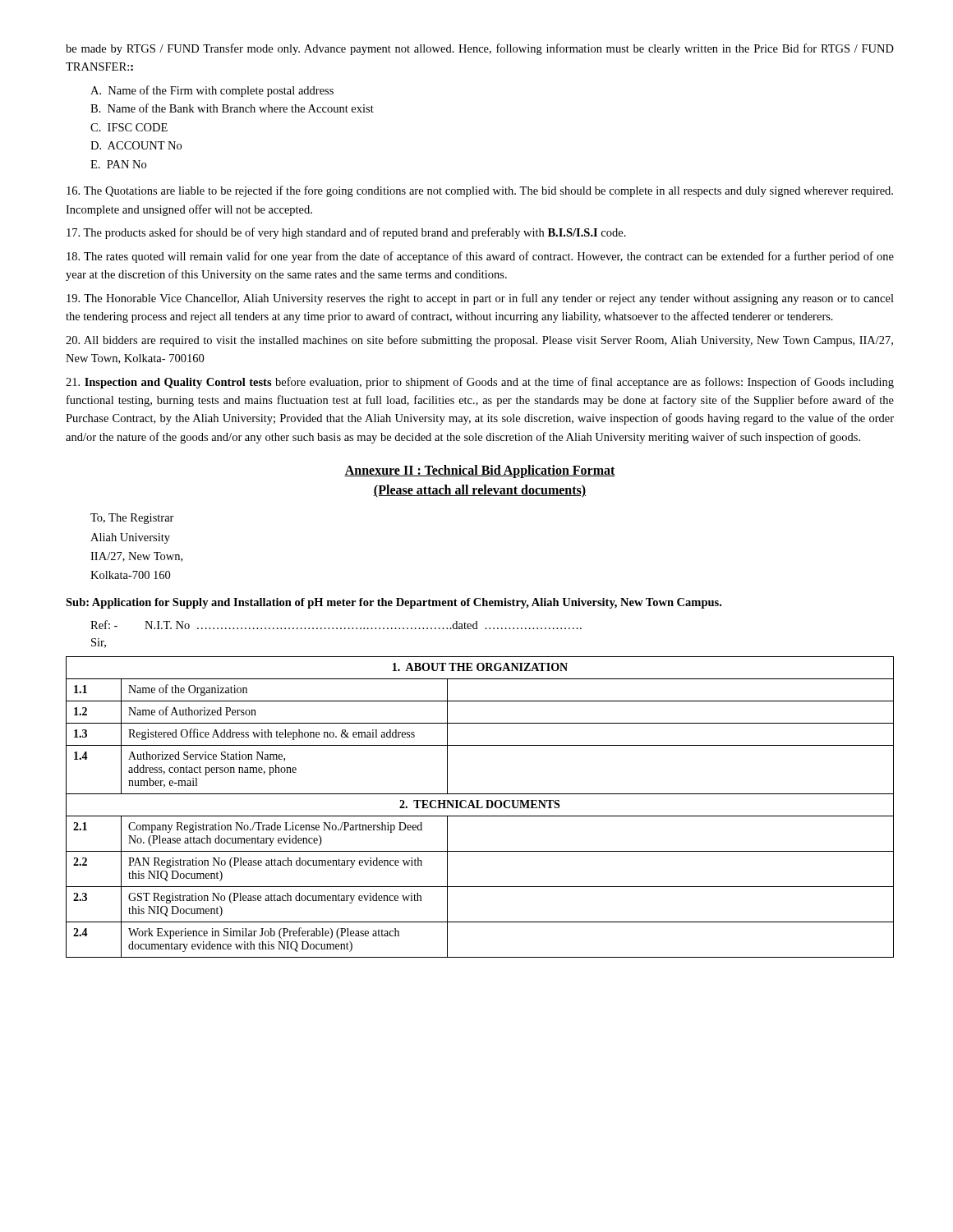
Task: Navigate to the text starting "Annexure II :"
Action: pos(480,480)
